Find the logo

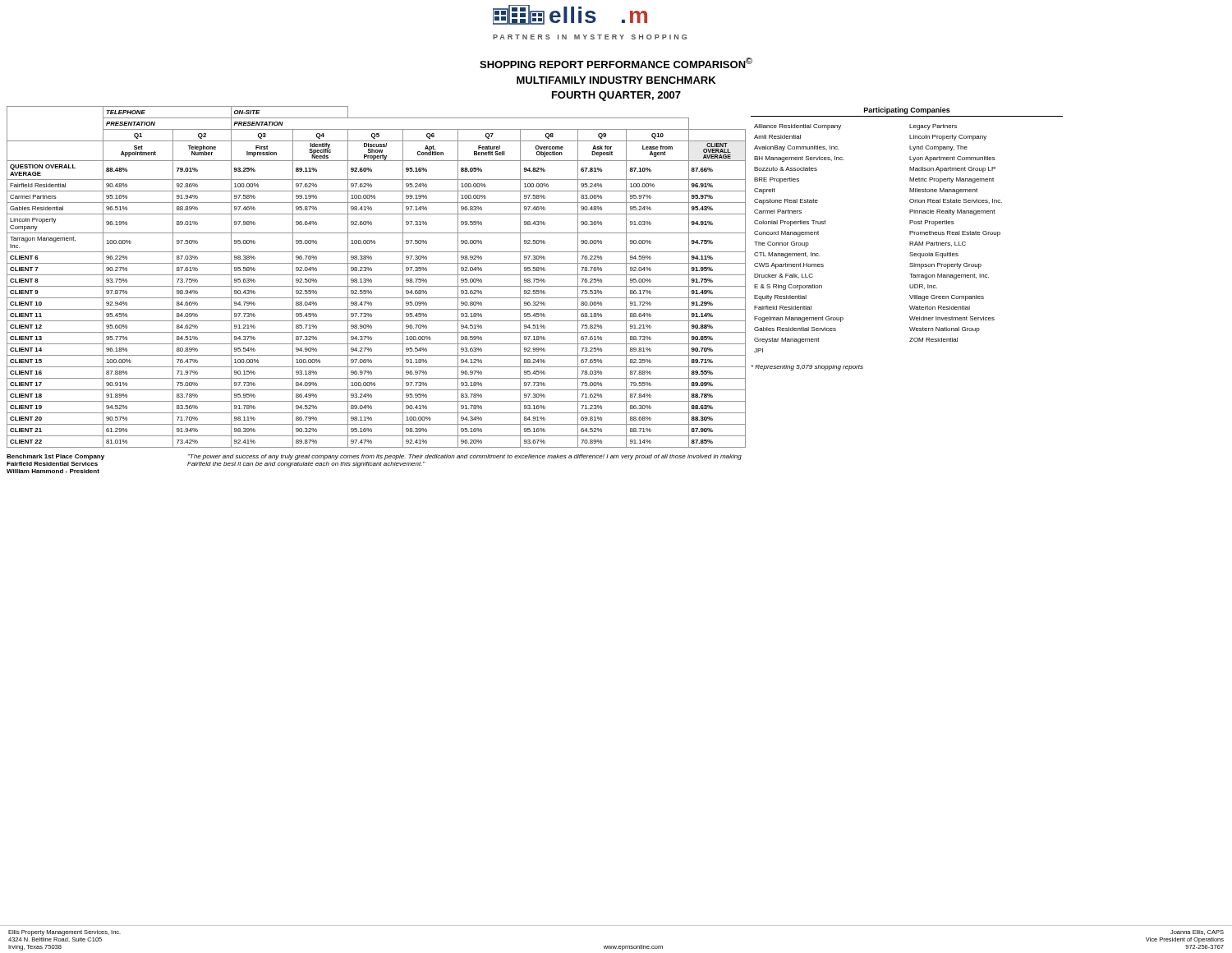[x=616, y=27]
